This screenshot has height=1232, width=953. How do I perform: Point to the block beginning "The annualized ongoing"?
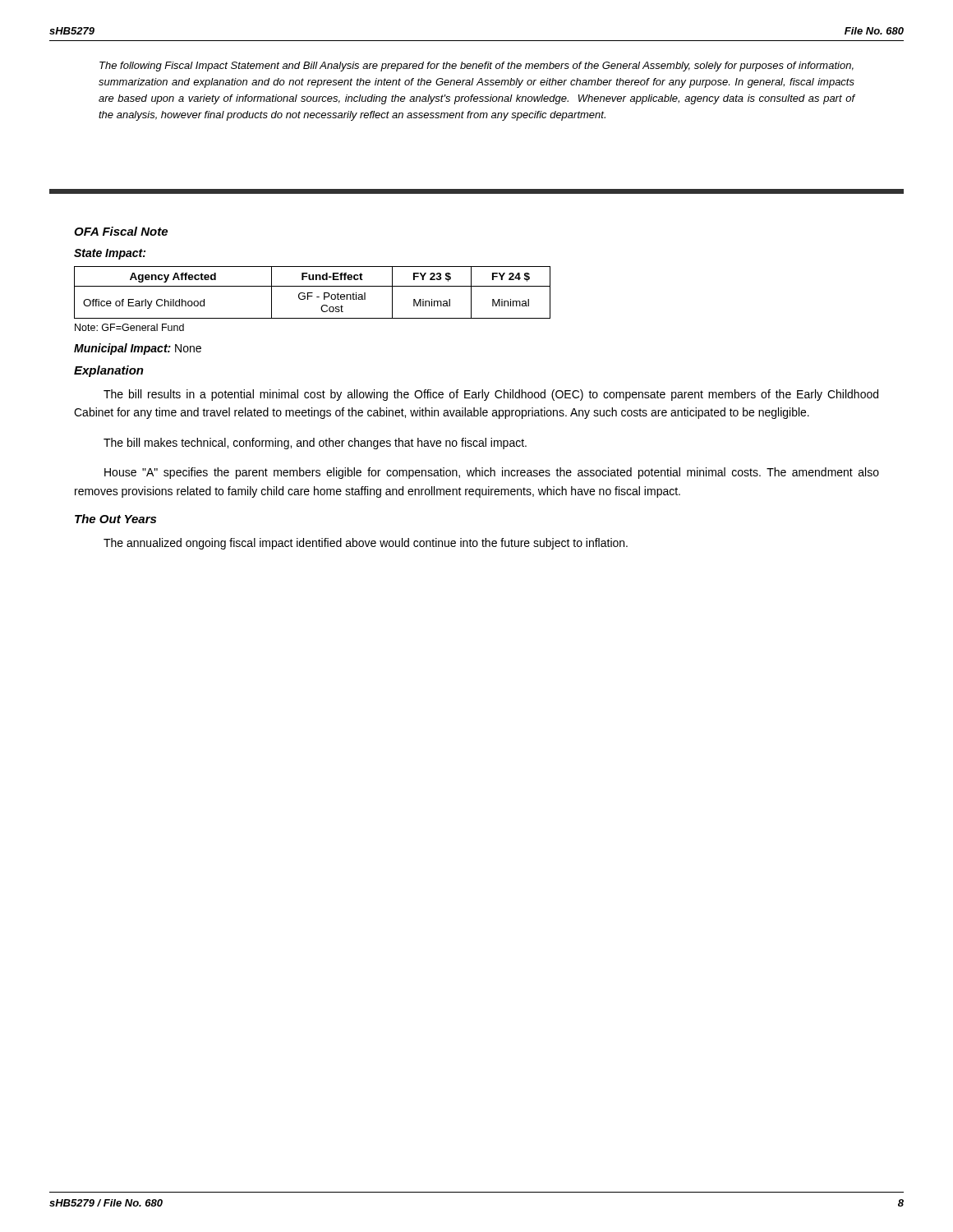[x=366, y=543]
